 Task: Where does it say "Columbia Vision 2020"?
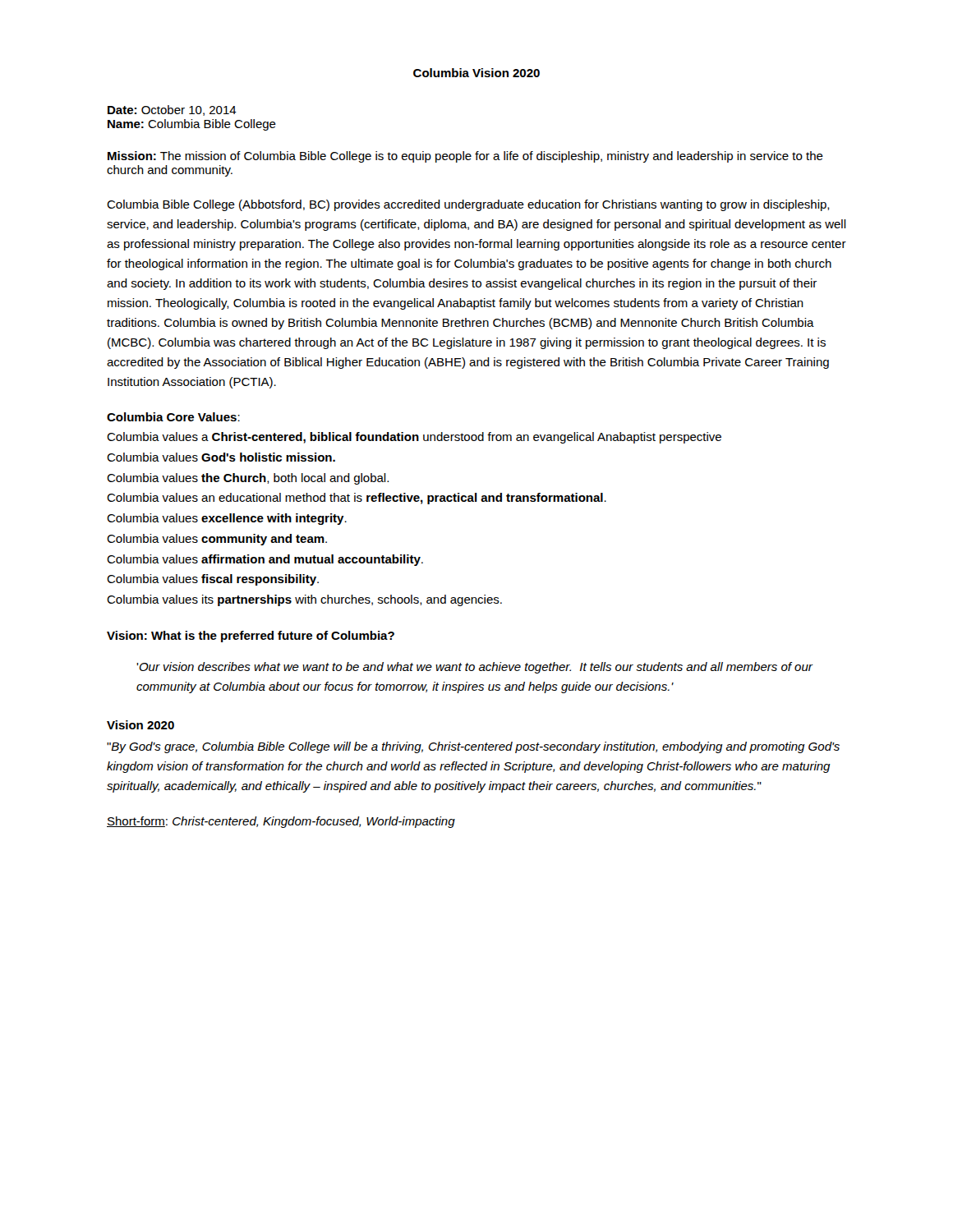click(x=476, y=73)
